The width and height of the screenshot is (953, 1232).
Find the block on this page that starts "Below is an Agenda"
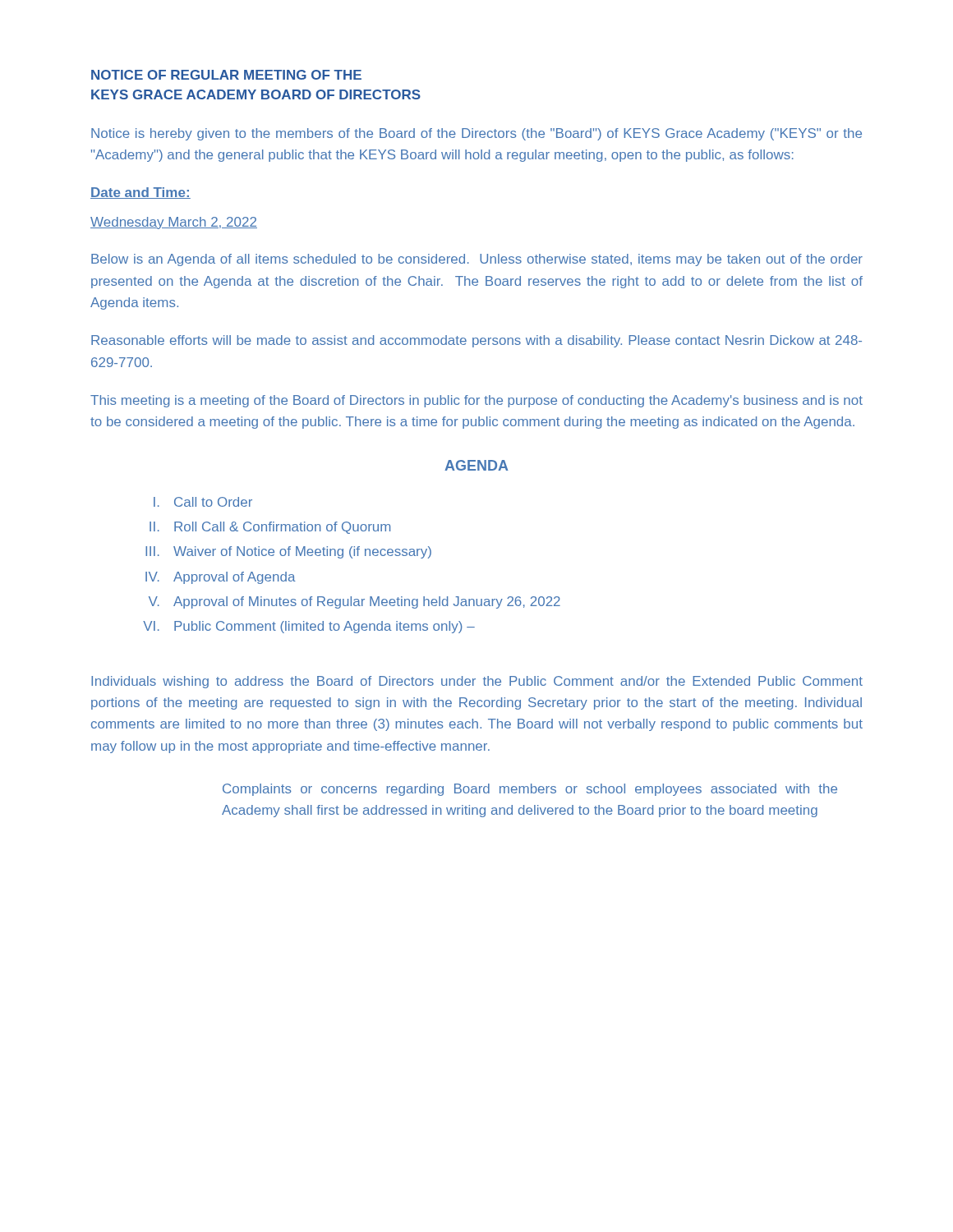[x=476, y=281]
